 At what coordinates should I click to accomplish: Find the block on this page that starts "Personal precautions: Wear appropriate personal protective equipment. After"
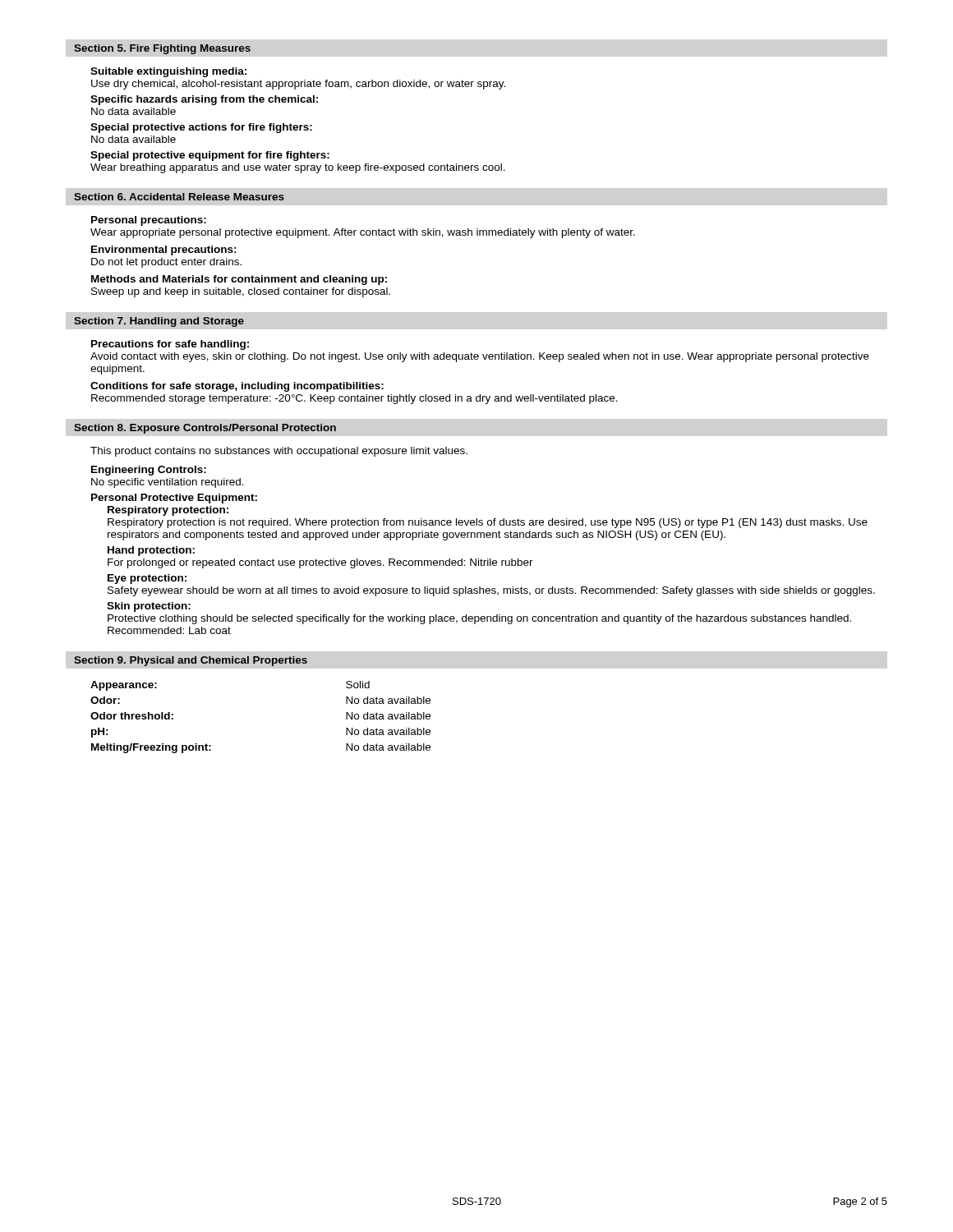149,221
